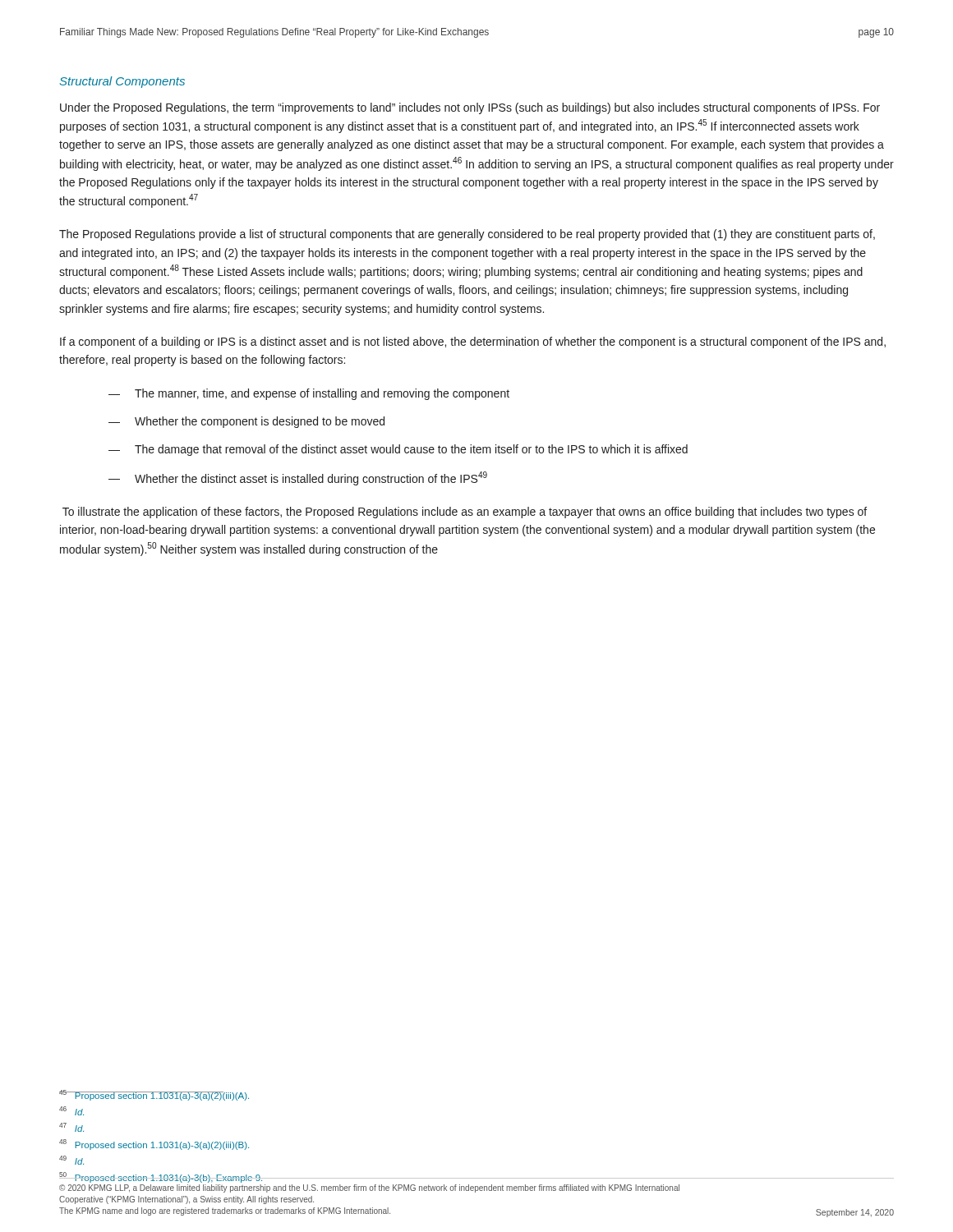The height and width of the screenshot is (1232, 953).
Task: Find the block on this page that starts "— Whether the component is"
Action: coord(247,422)
